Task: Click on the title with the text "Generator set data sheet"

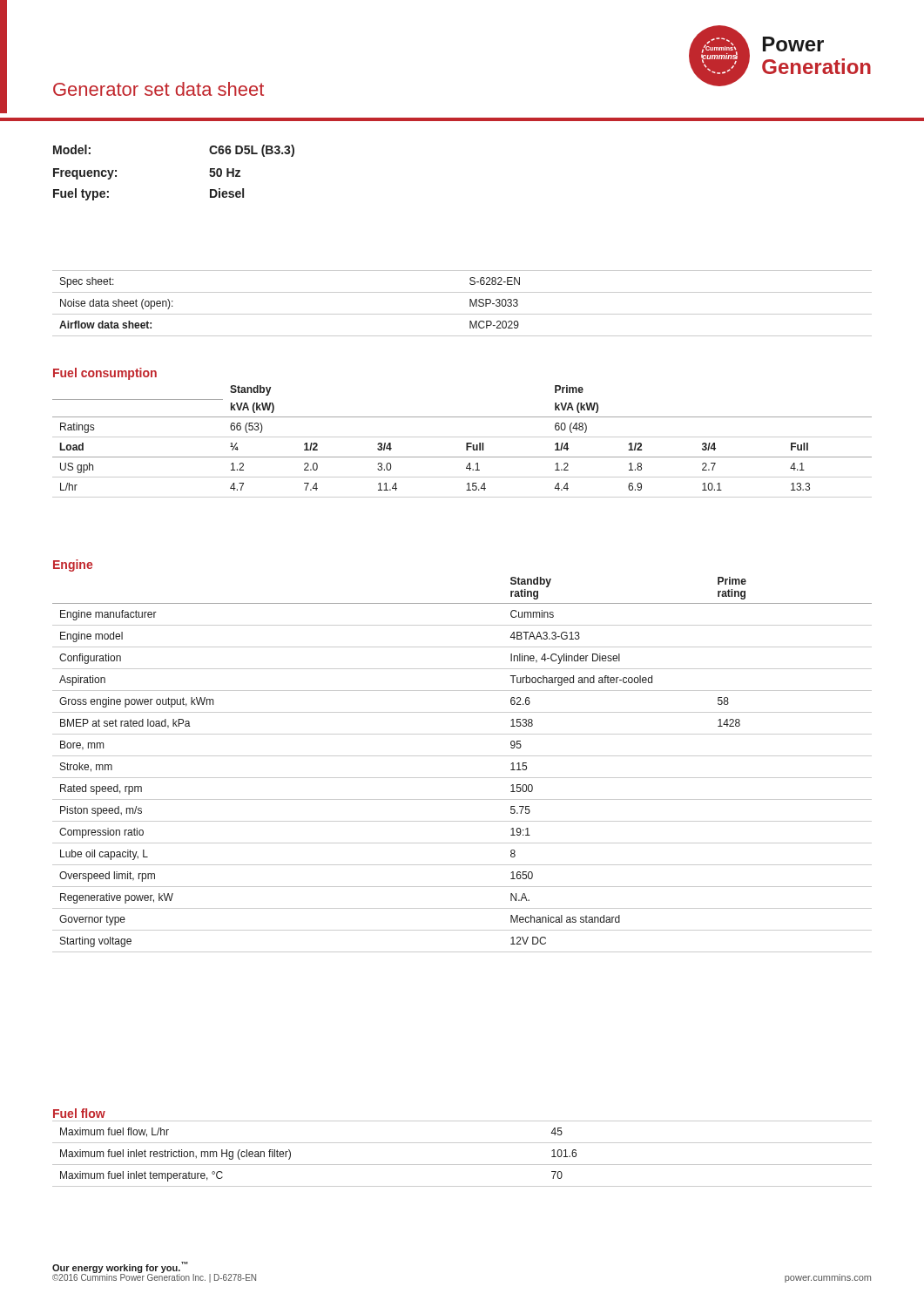Action: [158, 89]
